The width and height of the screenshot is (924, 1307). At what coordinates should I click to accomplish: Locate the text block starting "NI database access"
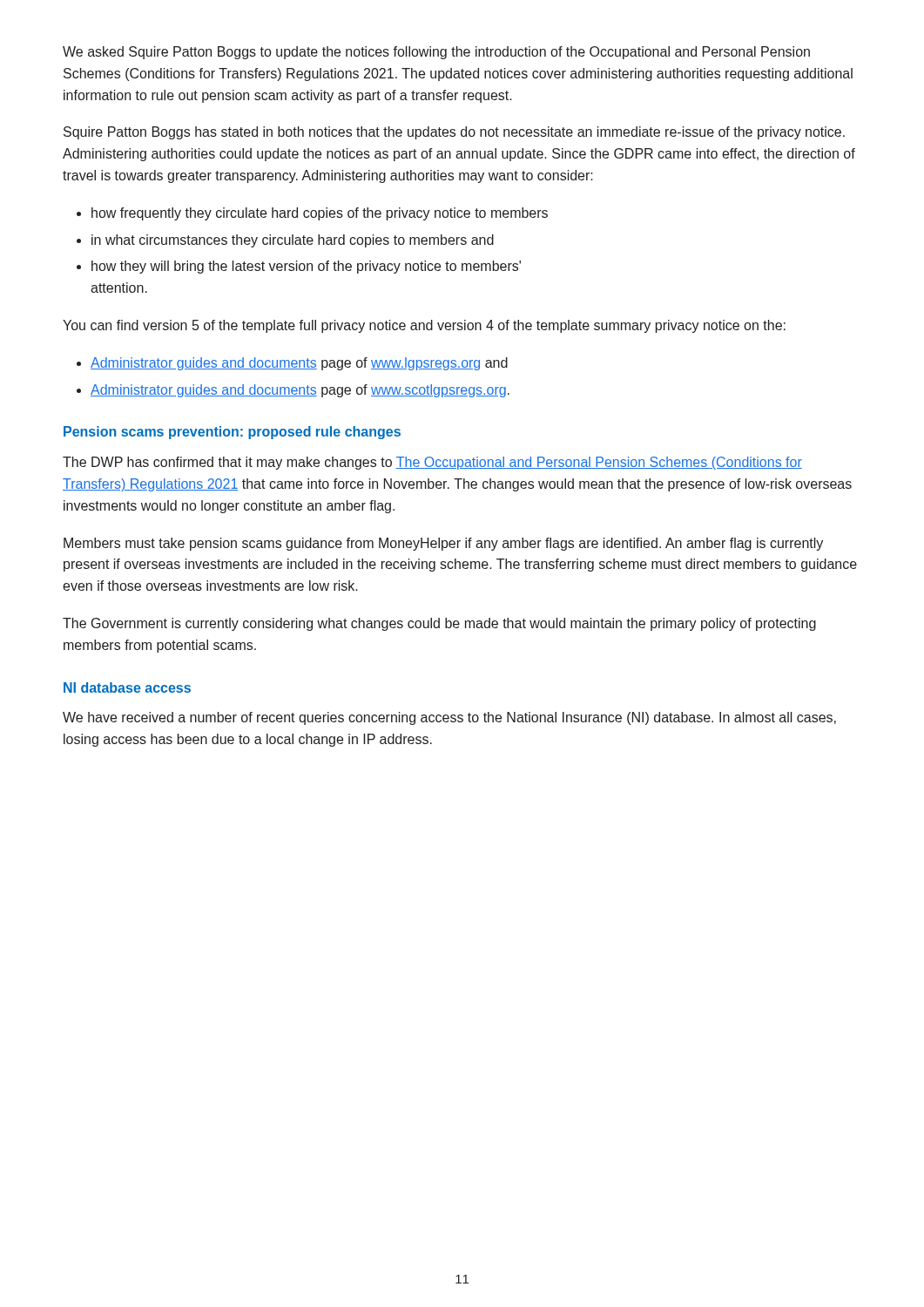tap(127, 687)
